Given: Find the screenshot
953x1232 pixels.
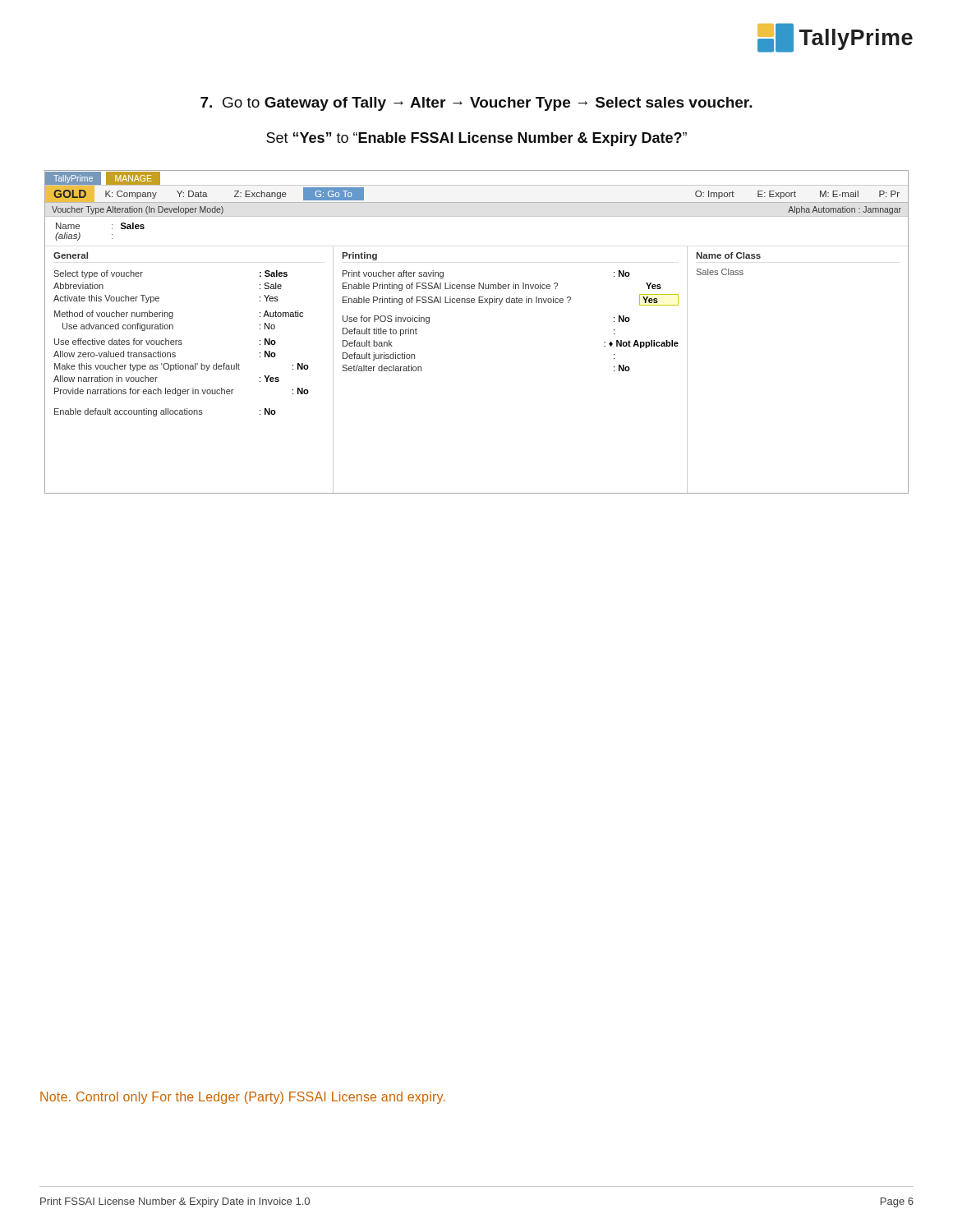Looking at the screenshot, I should [476, 332].
